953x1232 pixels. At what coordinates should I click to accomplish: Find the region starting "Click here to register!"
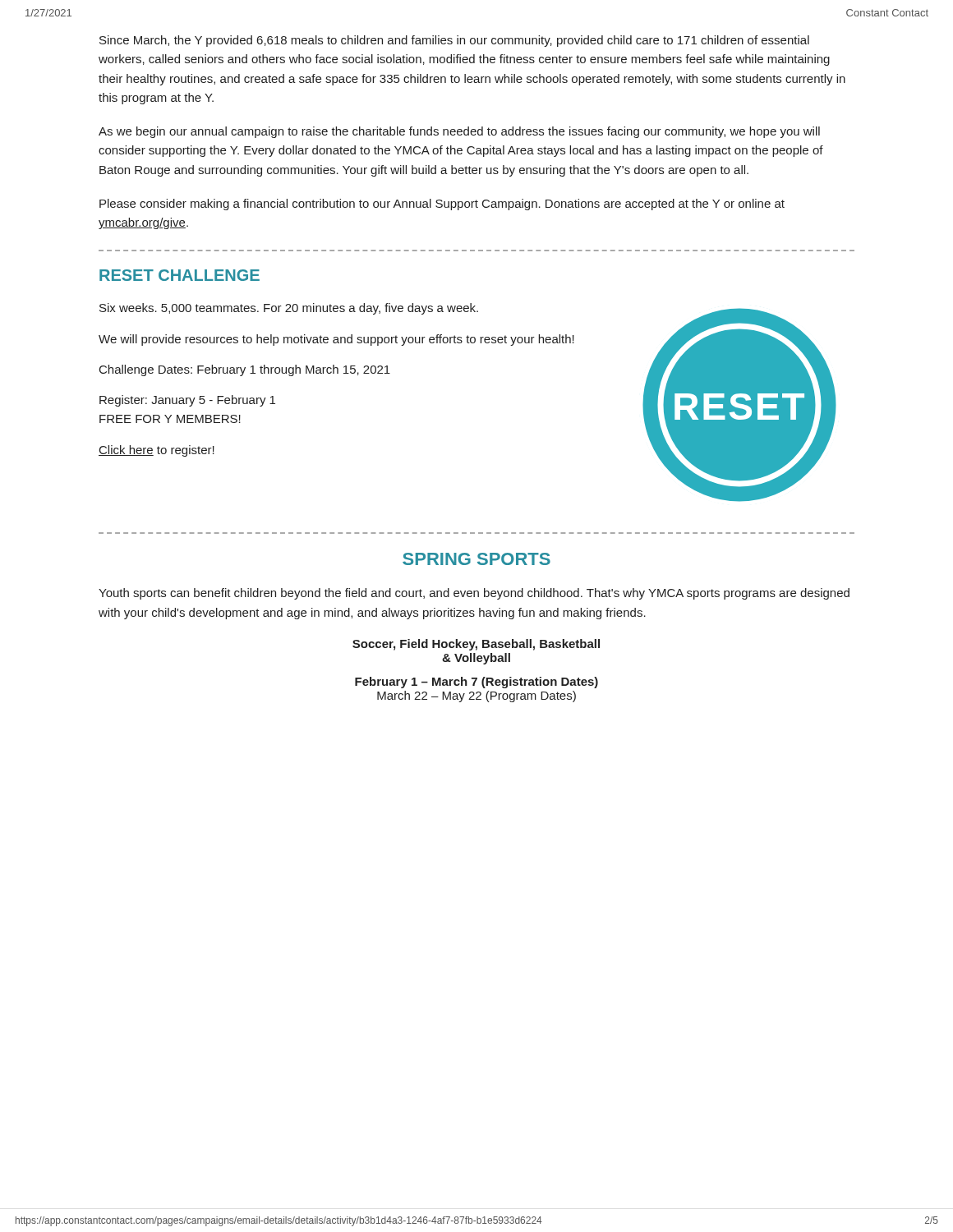157,449
